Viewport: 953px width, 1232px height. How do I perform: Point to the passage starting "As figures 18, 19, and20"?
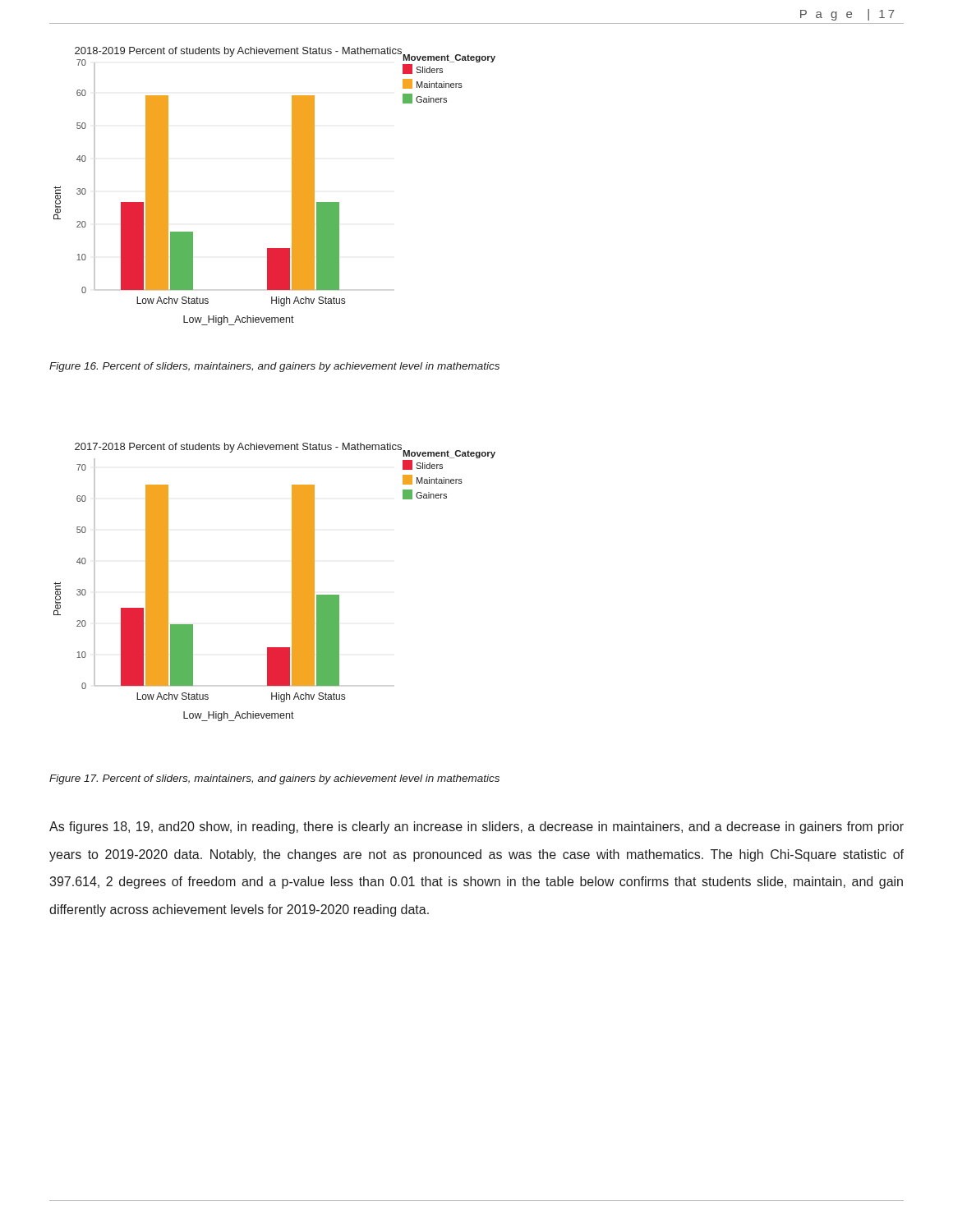tap(476, 868)
